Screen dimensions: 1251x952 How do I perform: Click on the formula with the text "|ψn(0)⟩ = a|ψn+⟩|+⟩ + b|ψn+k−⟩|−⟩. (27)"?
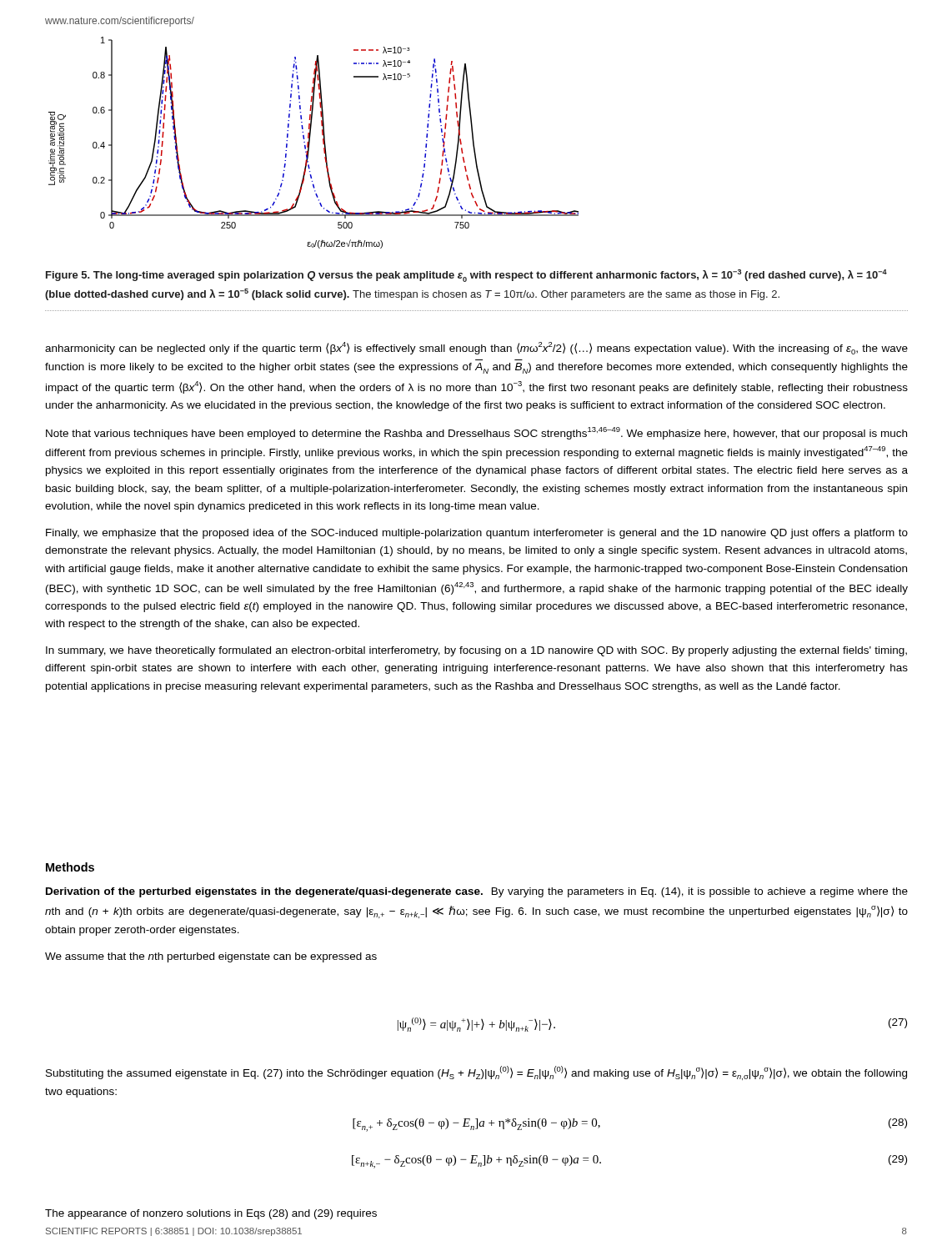pyautogui.click(x=476, y=1025)
